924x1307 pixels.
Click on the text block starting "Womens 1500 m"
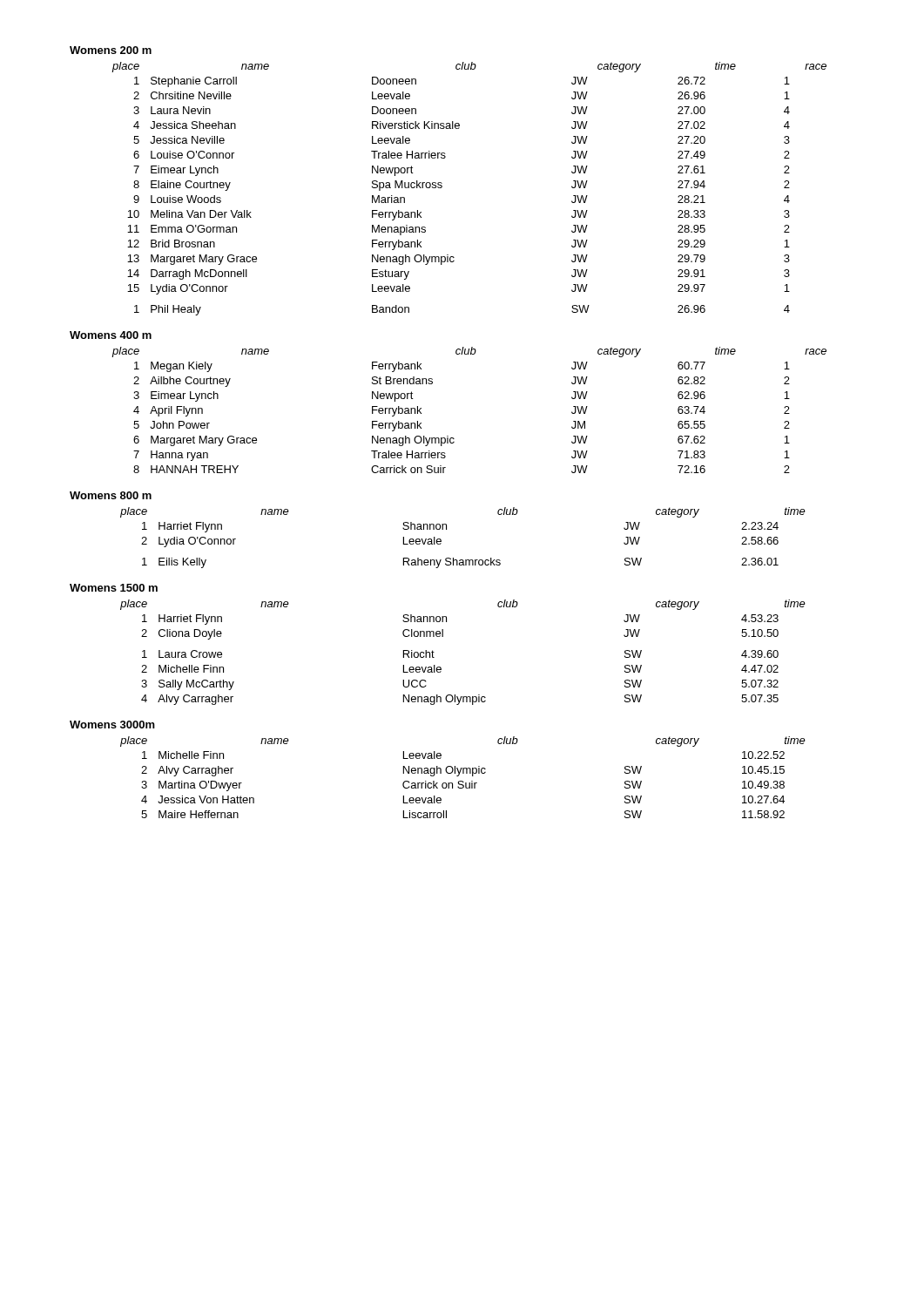114,588
